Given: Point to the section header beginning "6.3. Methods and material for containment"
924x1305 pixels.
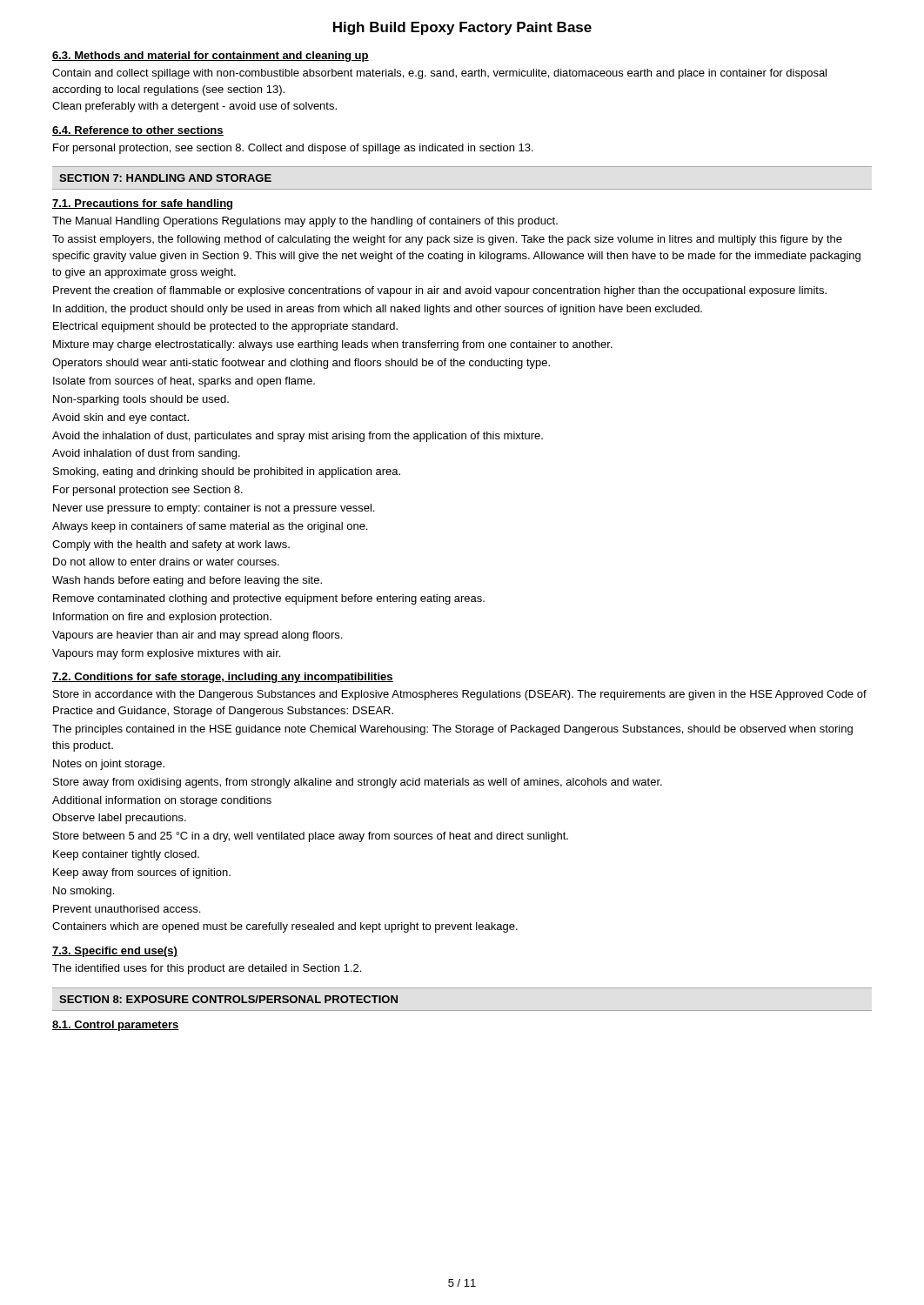Looking at the screenshot, I should [210, 55].
